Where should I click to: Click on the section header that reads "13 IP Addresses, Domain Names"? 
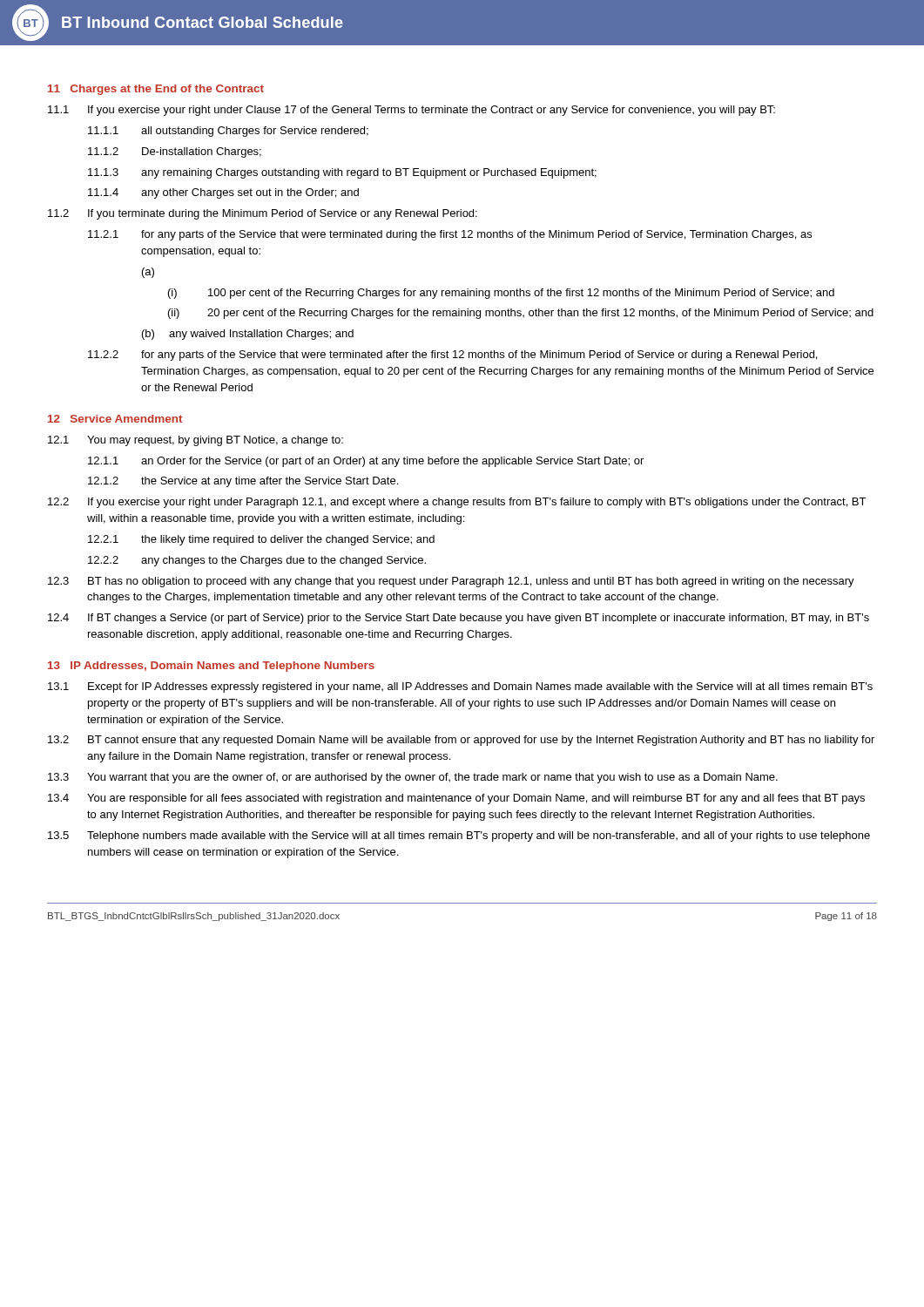211,665
